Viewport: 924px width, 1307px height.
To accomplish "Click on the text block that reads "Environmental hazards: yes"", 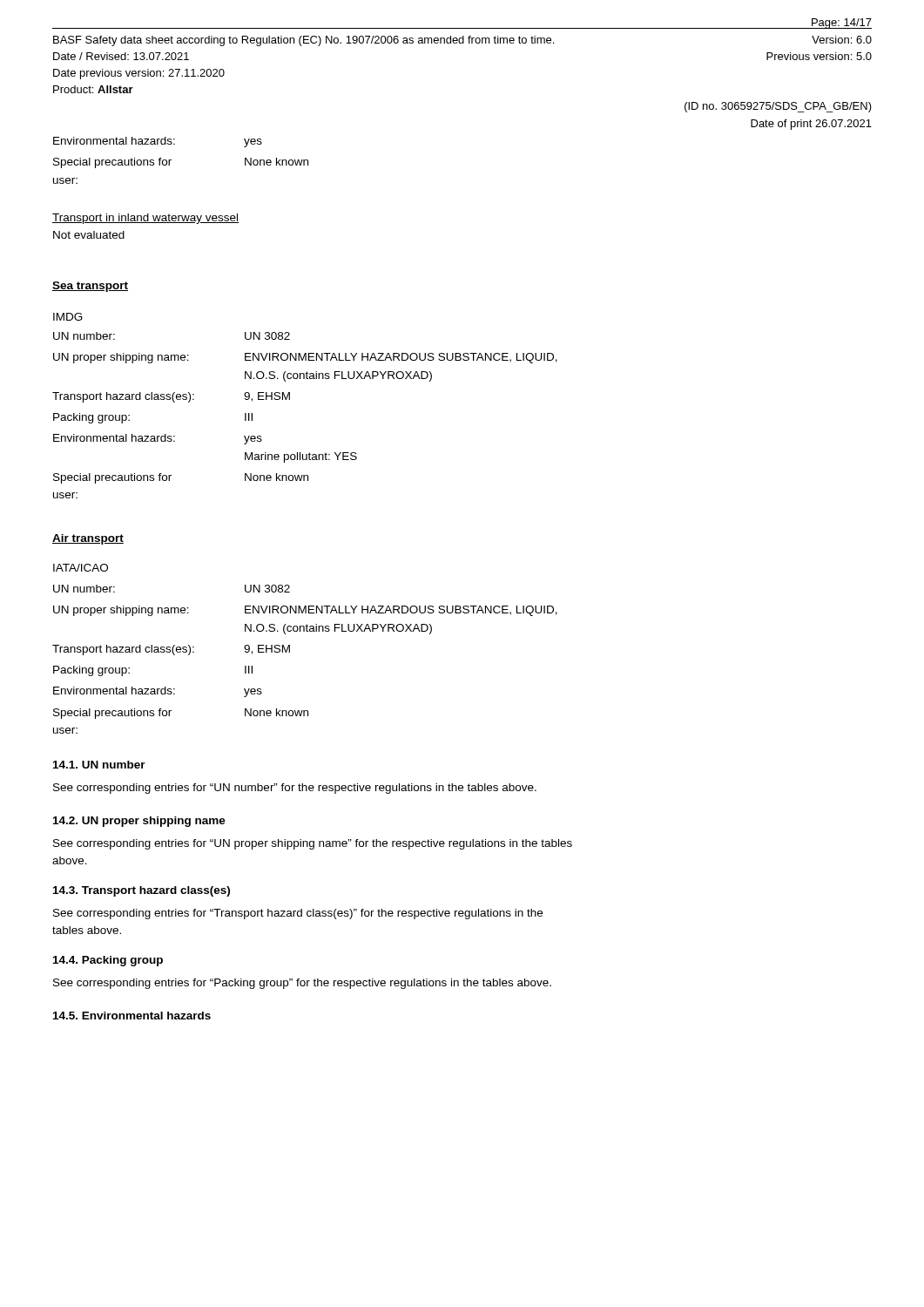I will pos(158,142).
